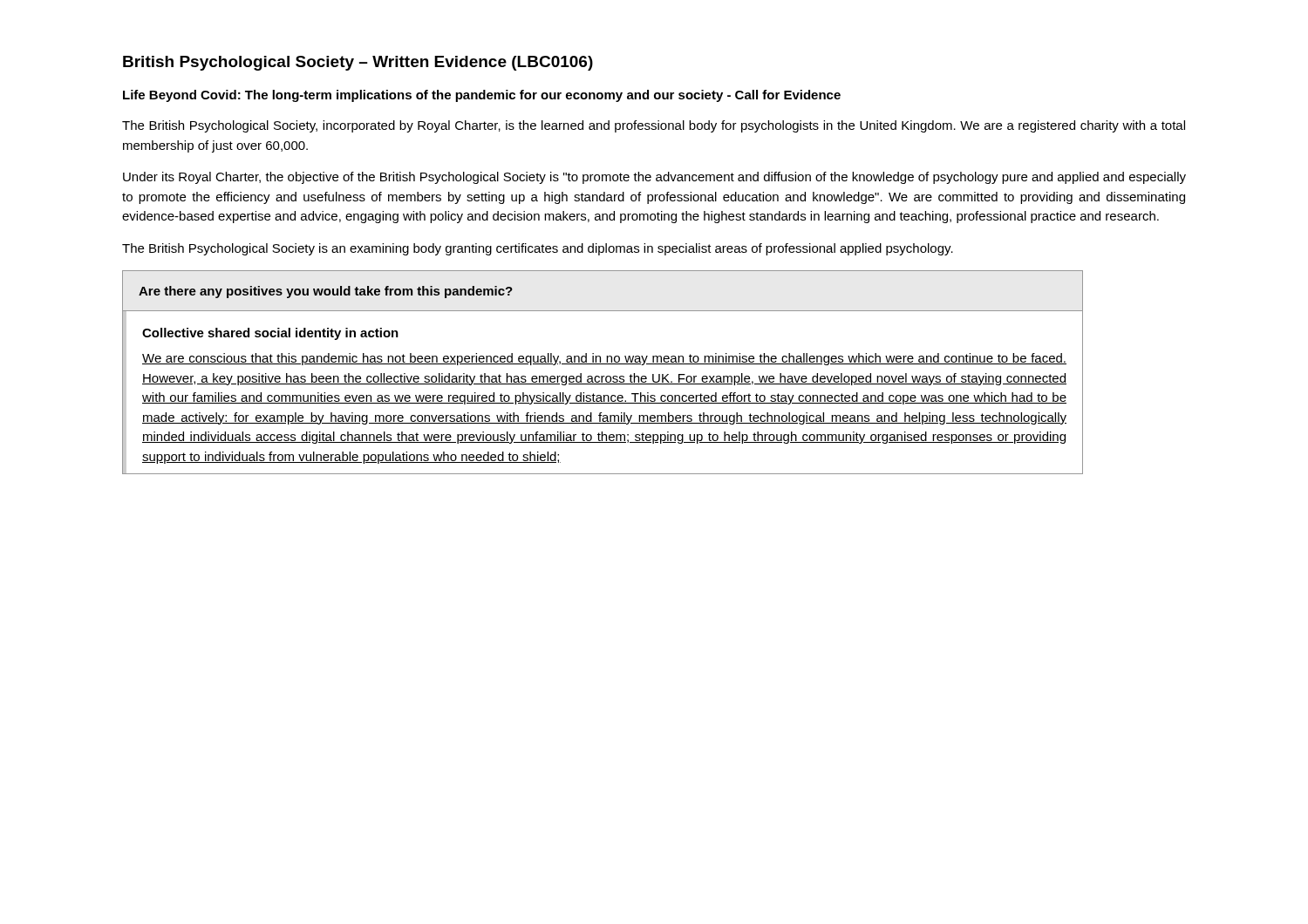Click on the text block that reads "The British Psychological Society,"
1308x924 pixels.
[x=654, y=135]
